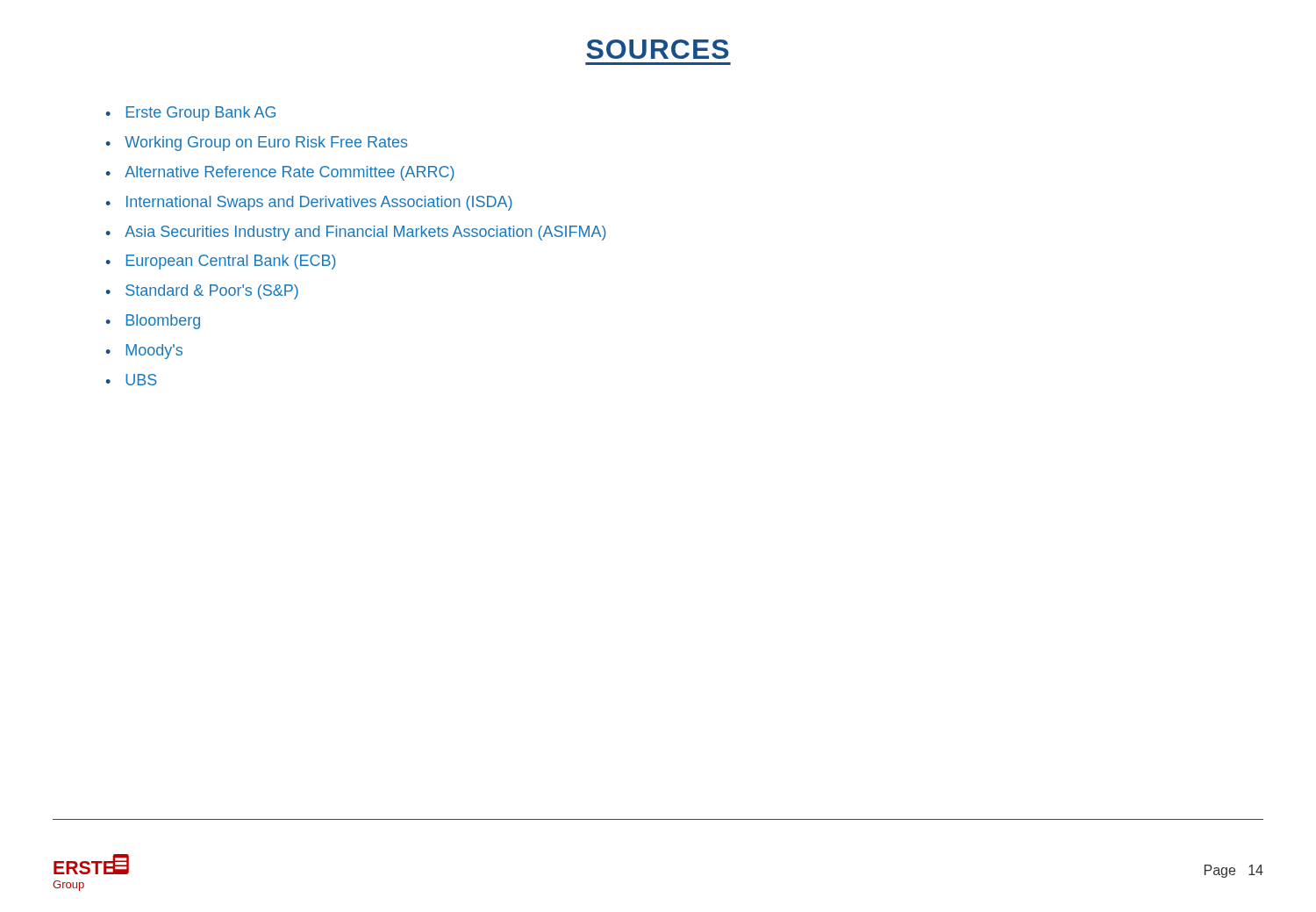Navigate to the element starting "• Working Group on Euro Risk"

click(x=257, y=144)
